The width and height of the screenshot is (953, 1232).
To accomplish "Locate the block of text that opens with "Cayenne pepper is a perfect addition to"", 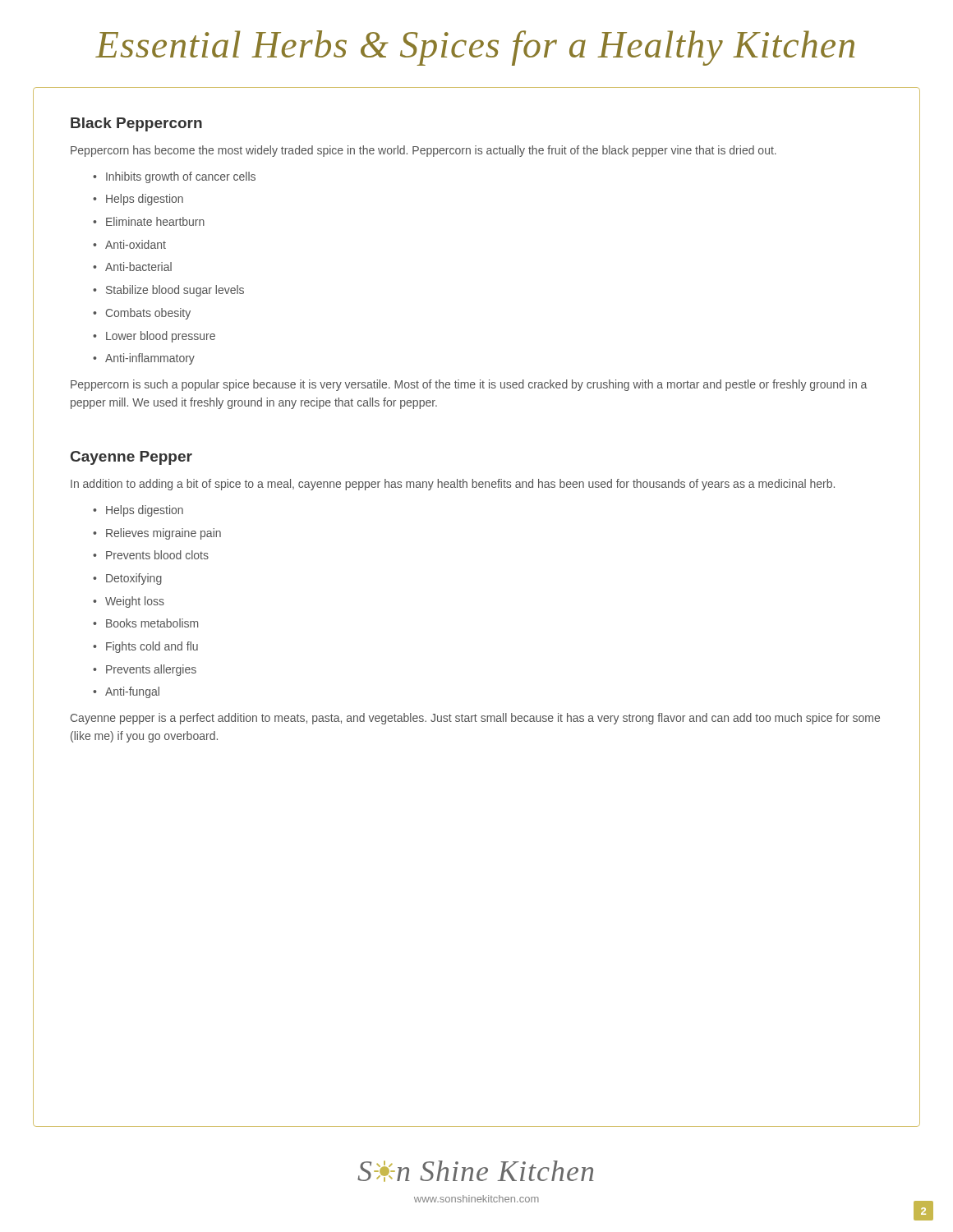I will (x=475, y=727).
